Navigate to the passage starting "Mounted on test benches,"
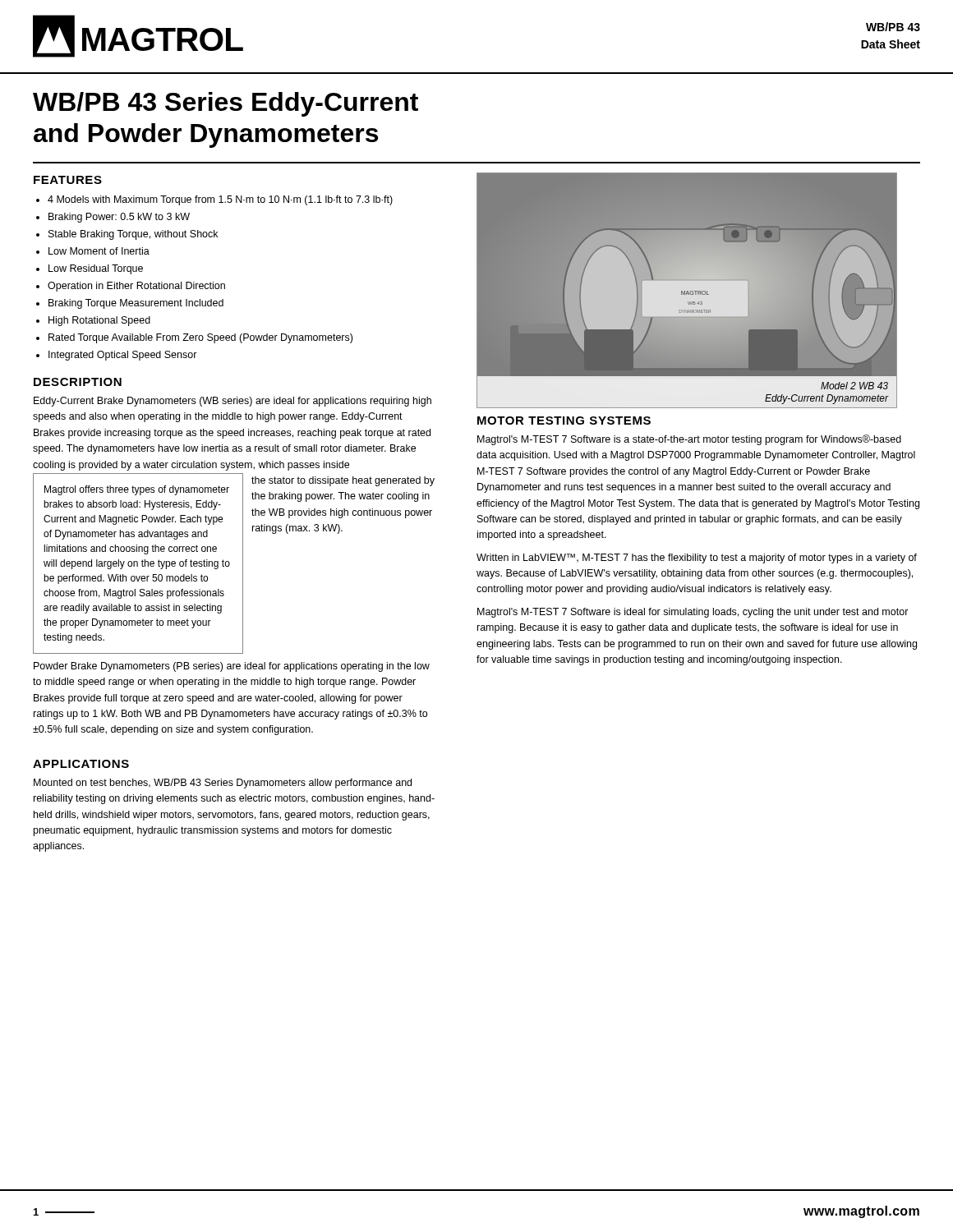This screenshot has width=953, height=1232. point(234,814)
